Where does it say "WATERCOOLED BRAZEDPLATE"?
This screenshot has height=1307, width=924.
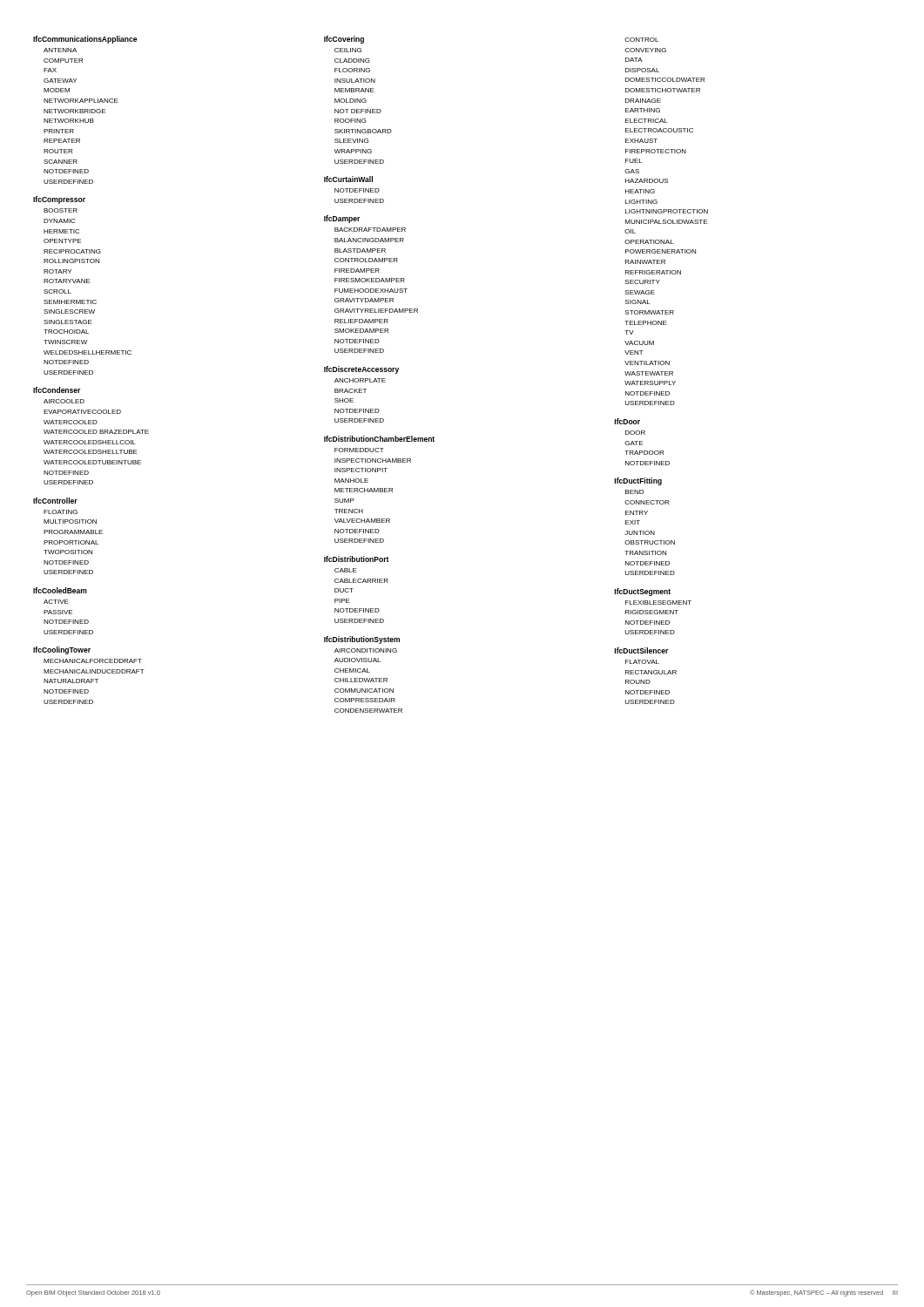click(96, 432)
